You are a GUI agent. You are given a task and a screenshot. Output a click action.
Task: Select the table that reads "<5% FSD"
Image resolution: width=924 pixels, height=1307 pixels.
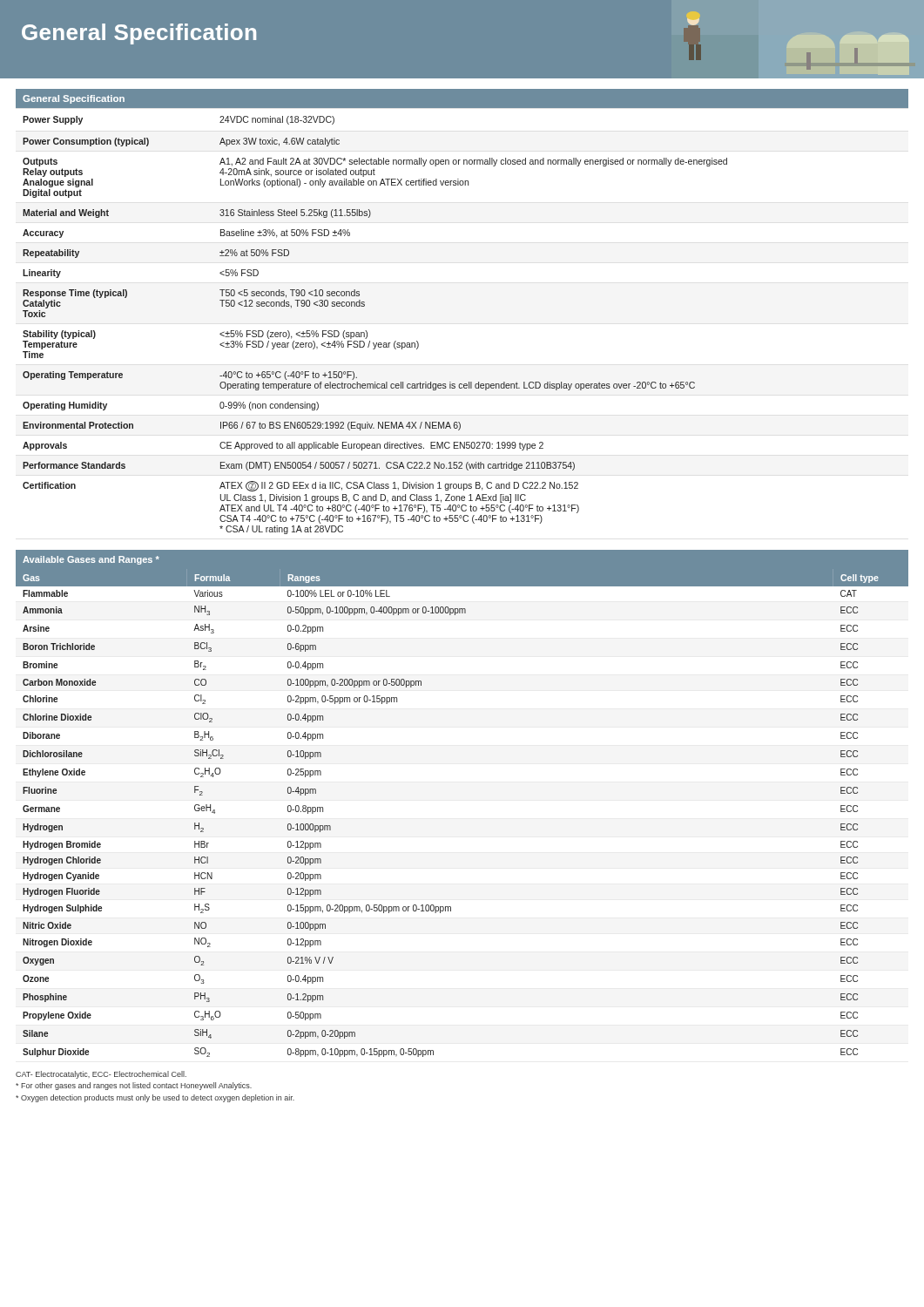pos(462,314)
